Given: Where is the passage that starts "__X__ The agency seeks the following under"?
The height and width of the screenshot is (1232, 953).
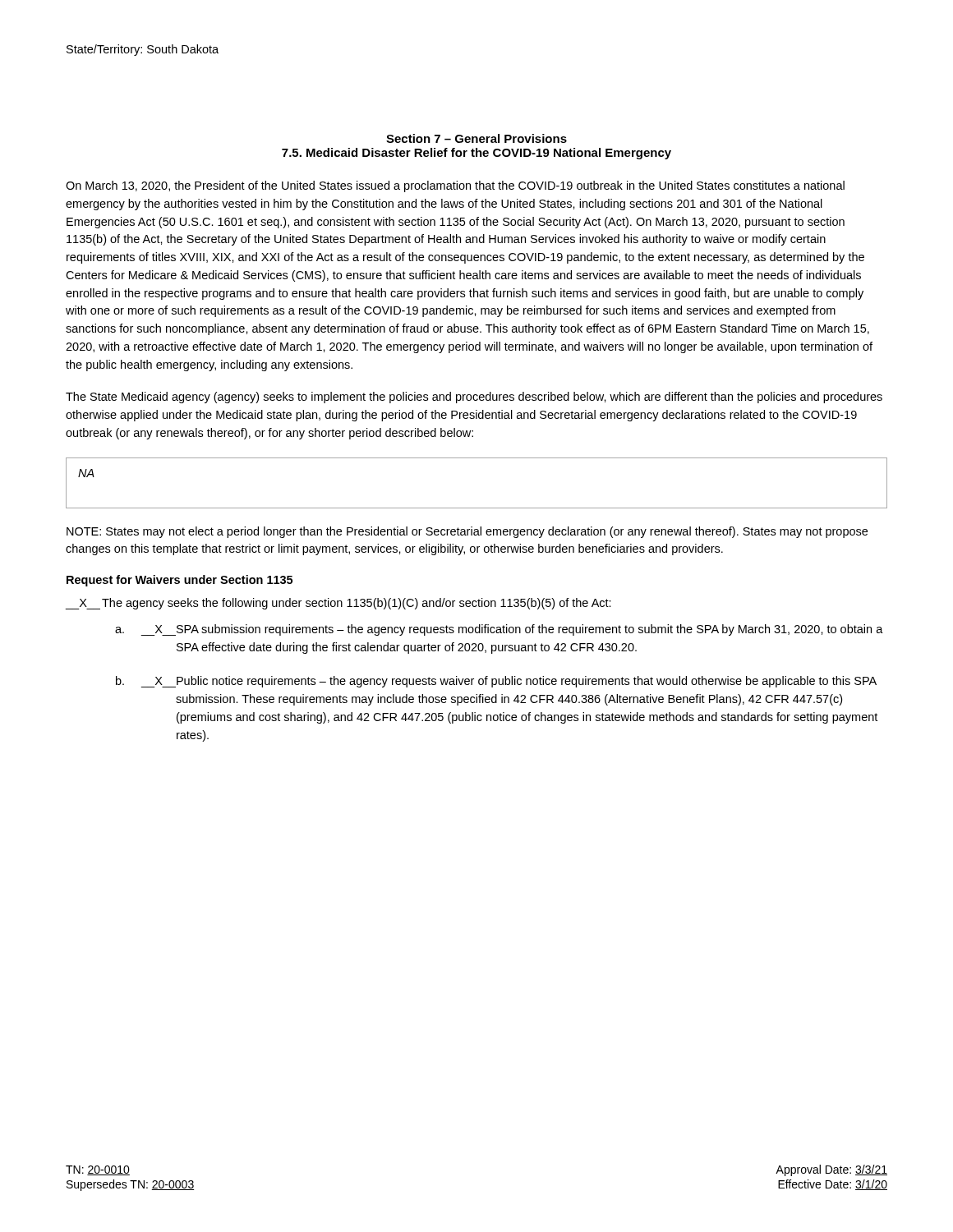Looking at the screenshot, I should [339, 604].
